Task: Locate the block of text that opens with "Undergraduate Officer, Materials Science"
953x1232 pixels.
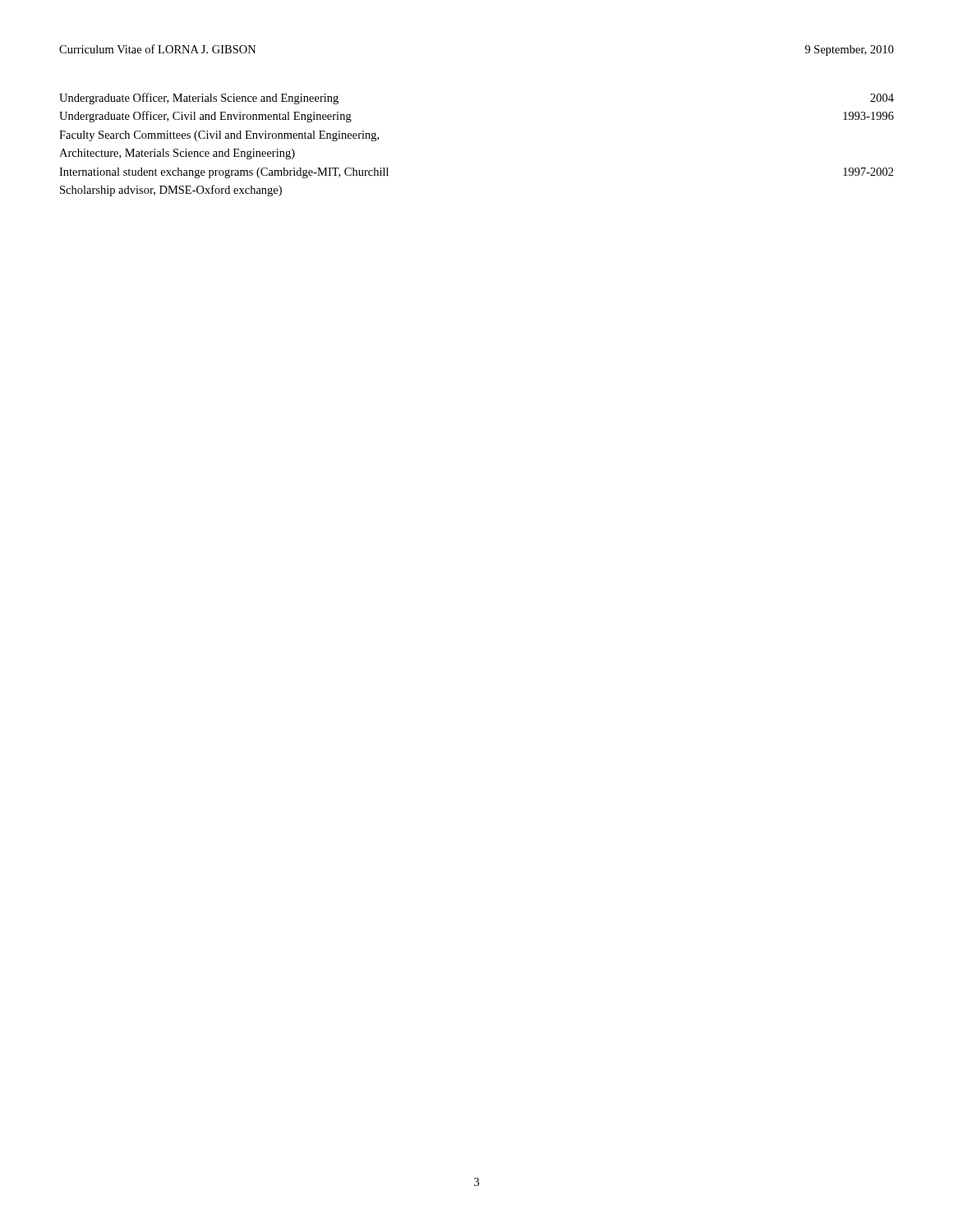Action: 200,97
